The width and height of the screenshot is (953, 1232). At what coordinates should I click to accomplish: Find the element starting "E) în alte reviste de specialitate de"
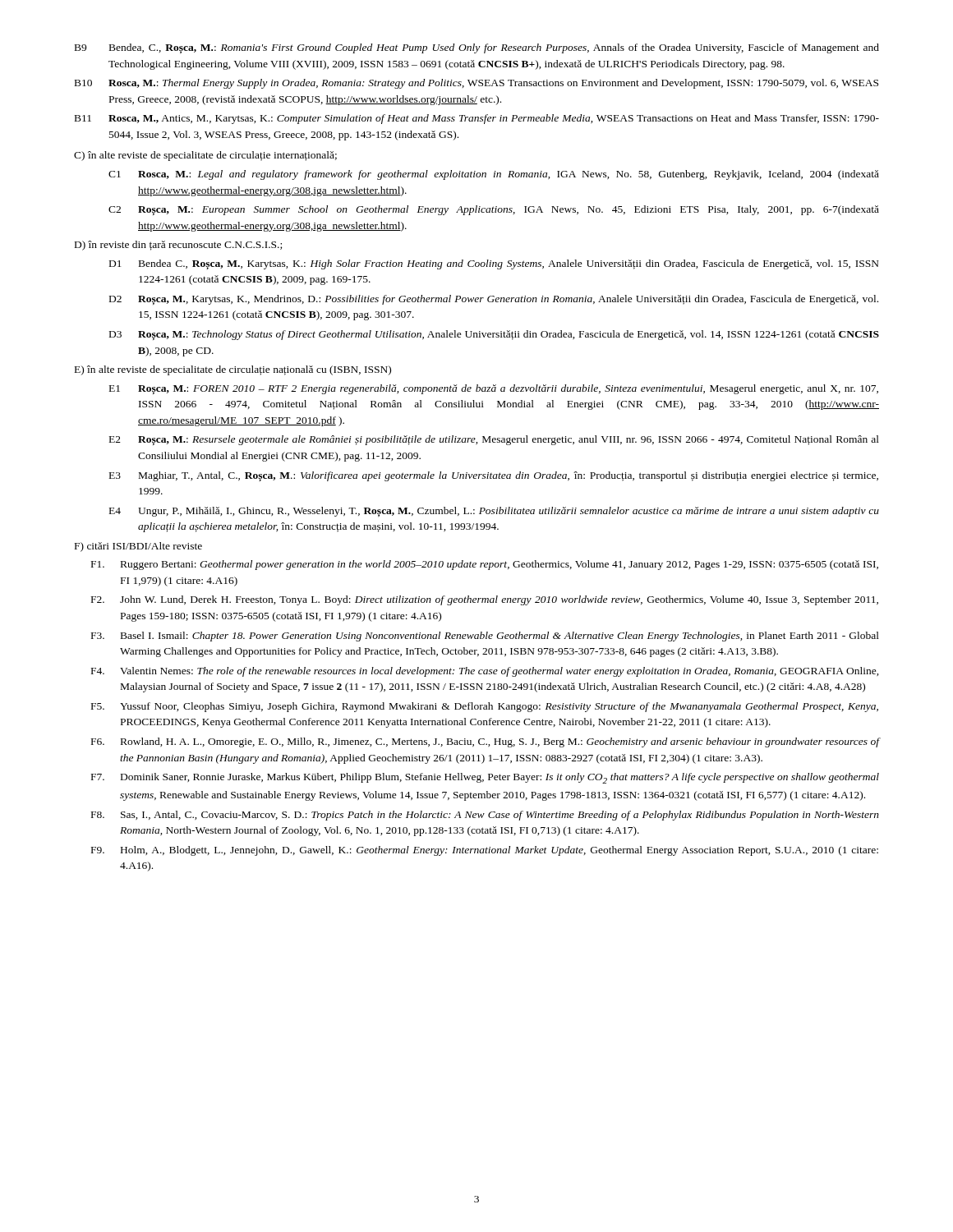click(x=233, y=369)
